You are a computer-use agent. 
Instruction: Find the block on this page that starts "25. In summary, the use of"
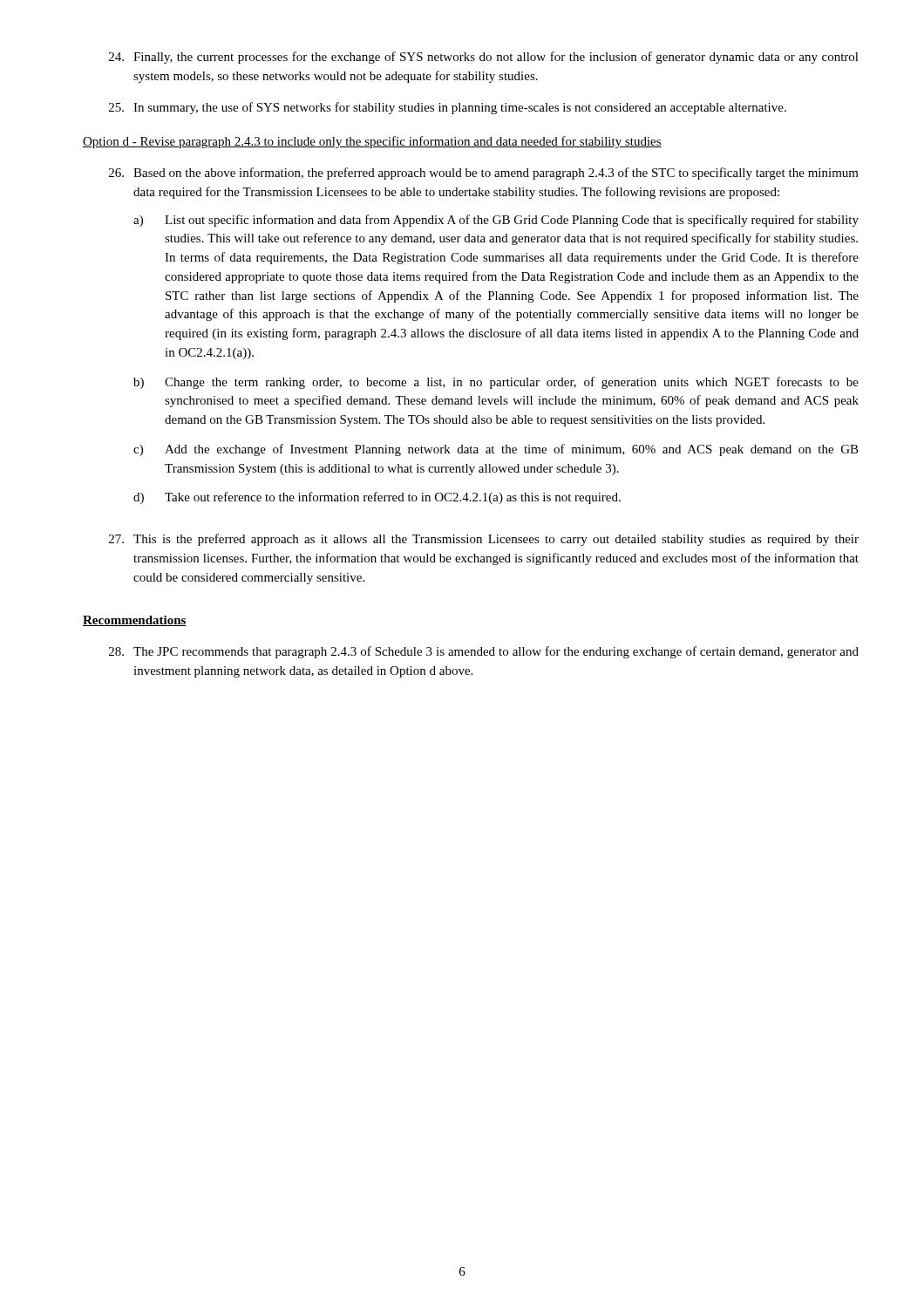[x=471, y=108]
